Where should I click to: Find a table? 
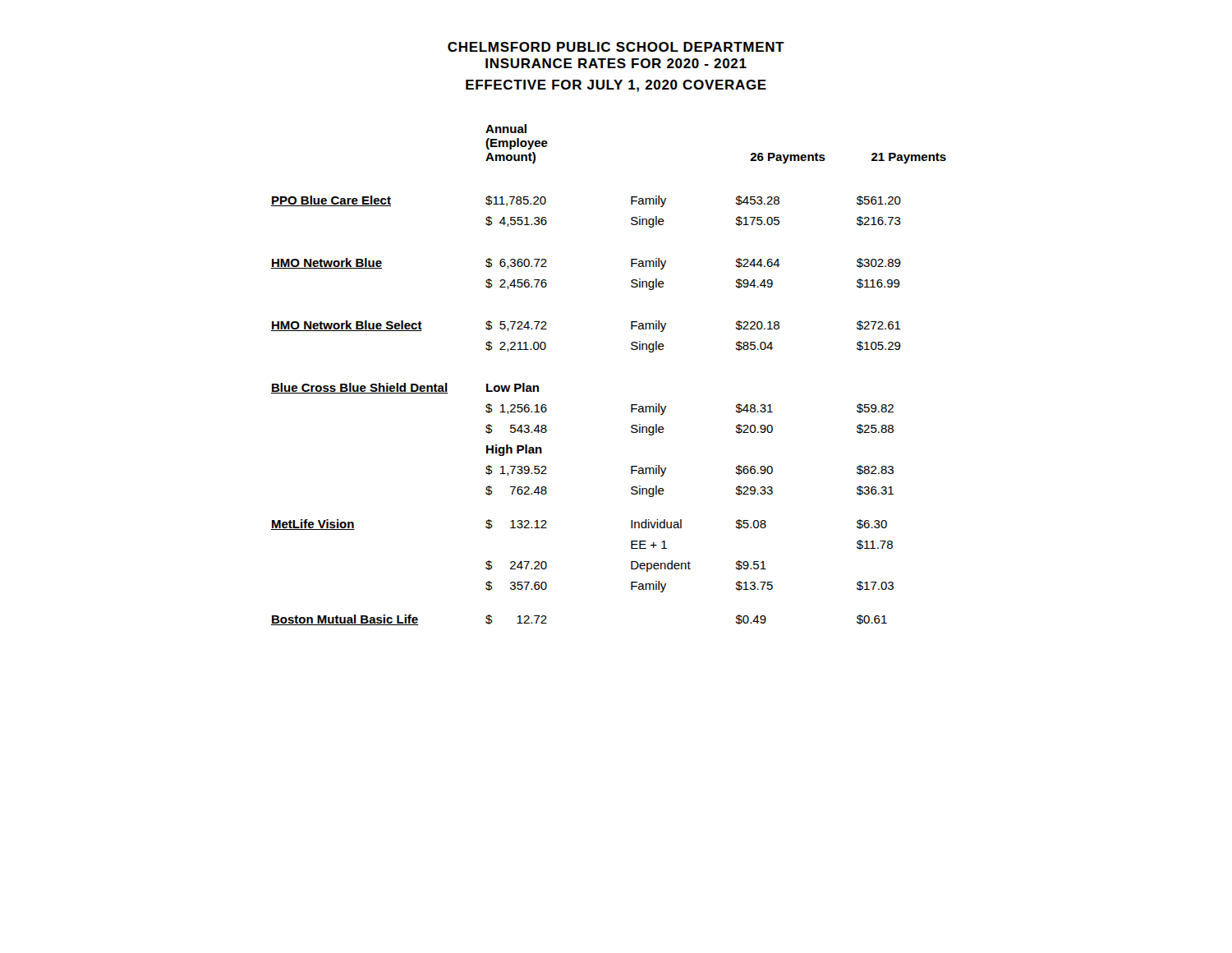click(616, 374)
